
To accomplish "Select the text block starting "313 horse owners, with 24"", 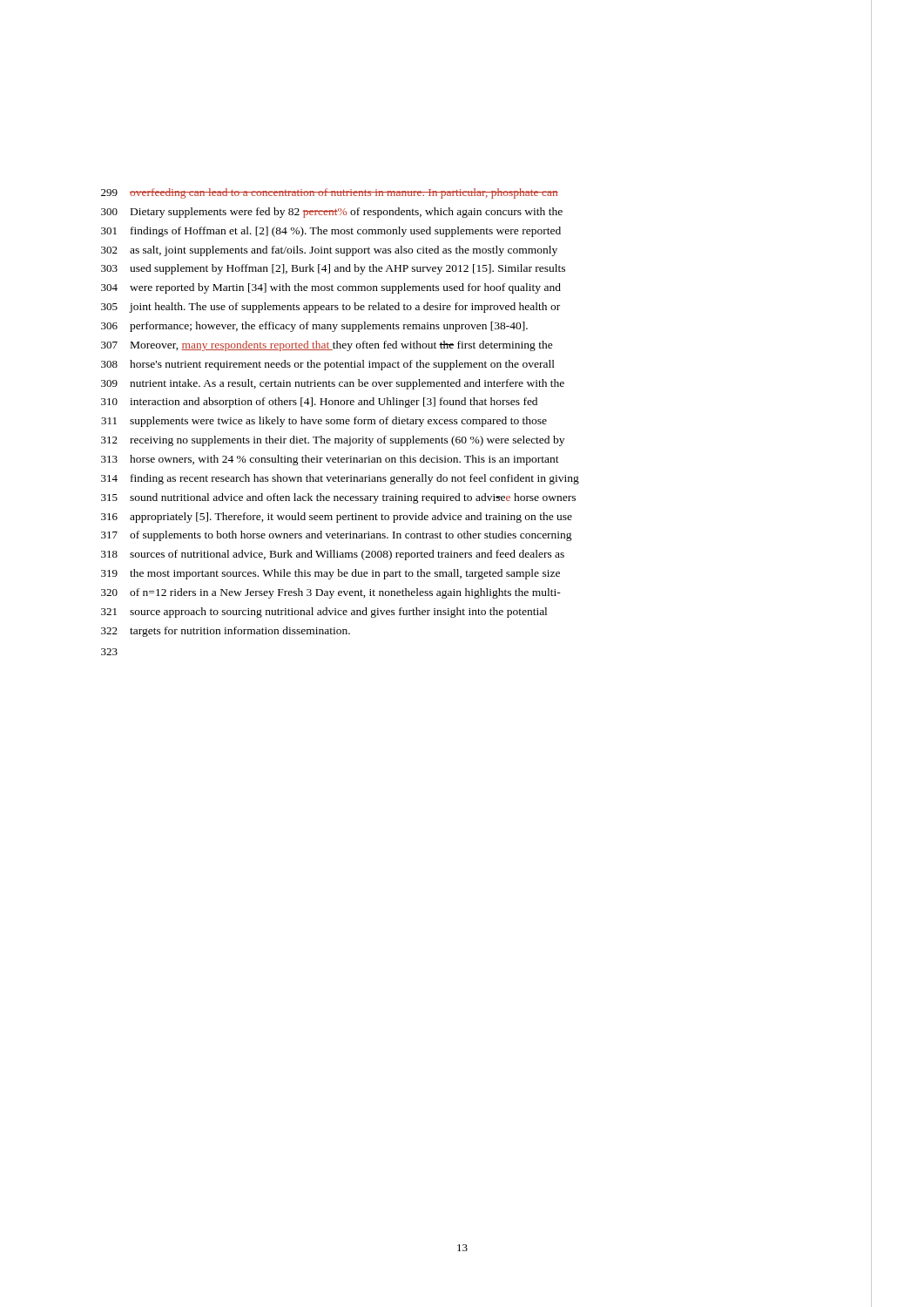I will tap(444, 459).
